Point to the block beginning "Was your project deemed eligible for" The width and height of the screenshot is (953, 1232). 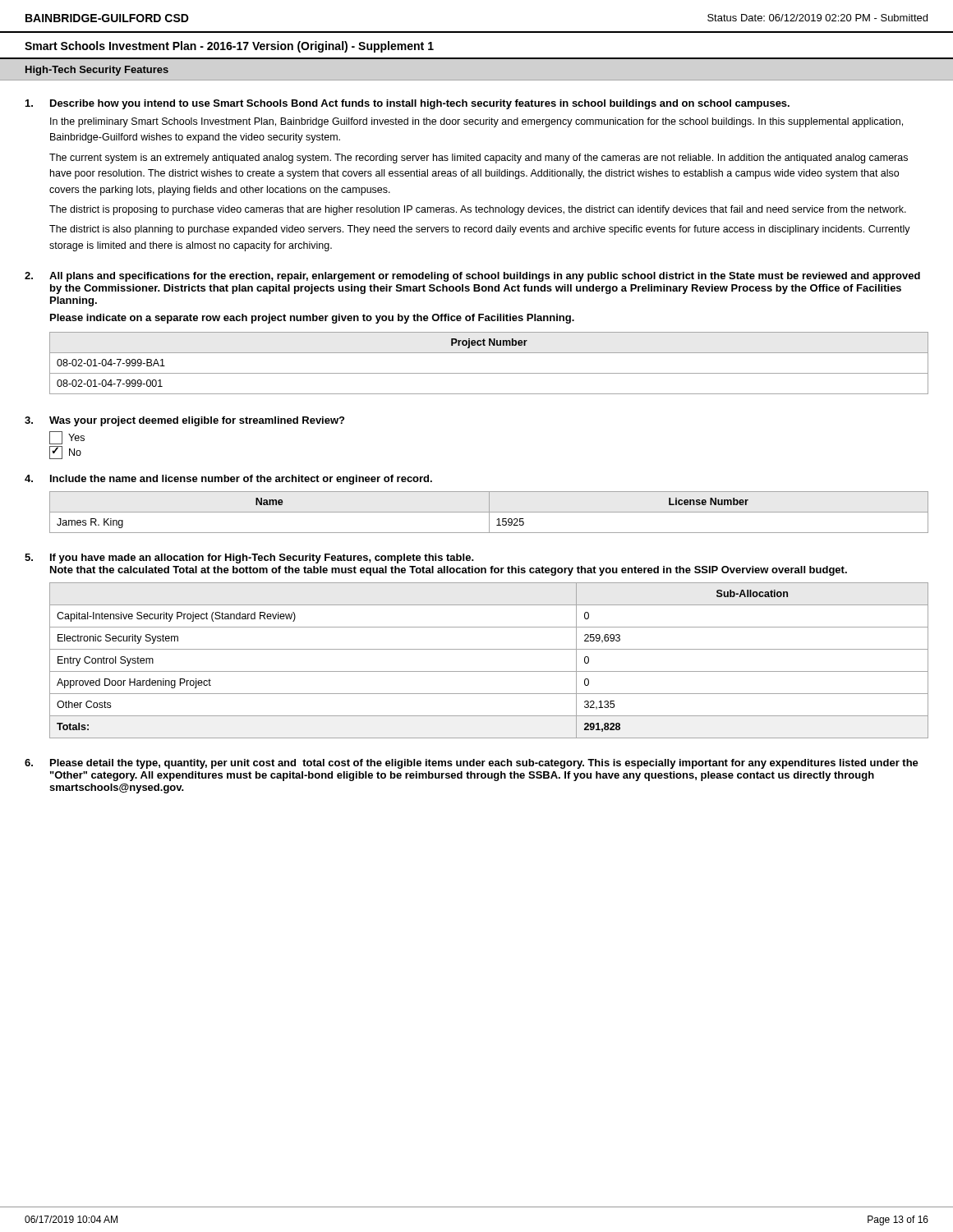coord(197,421)
